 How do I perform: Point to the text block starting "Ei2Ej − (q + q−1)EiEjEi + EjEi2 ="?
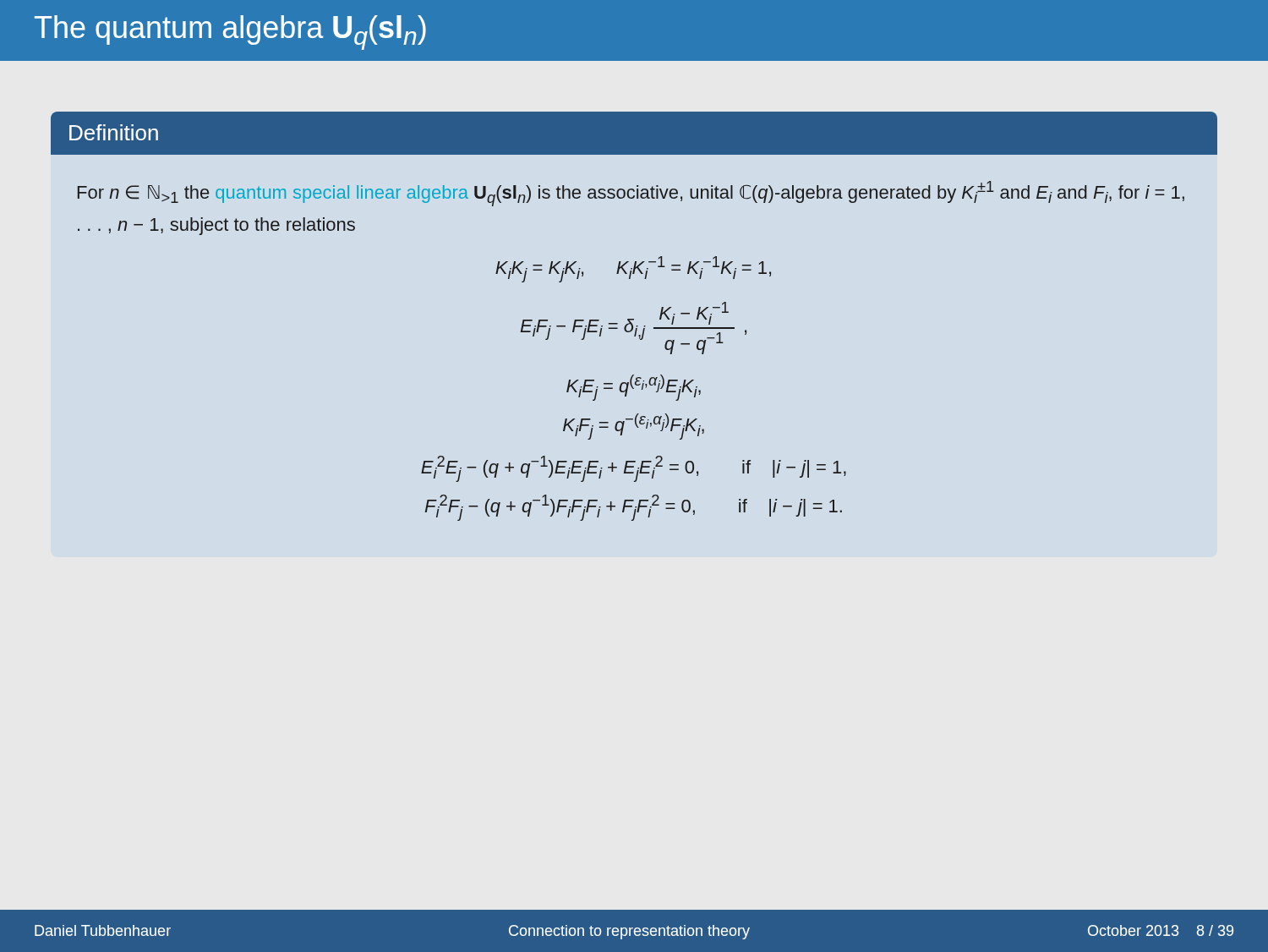point(634,467)
